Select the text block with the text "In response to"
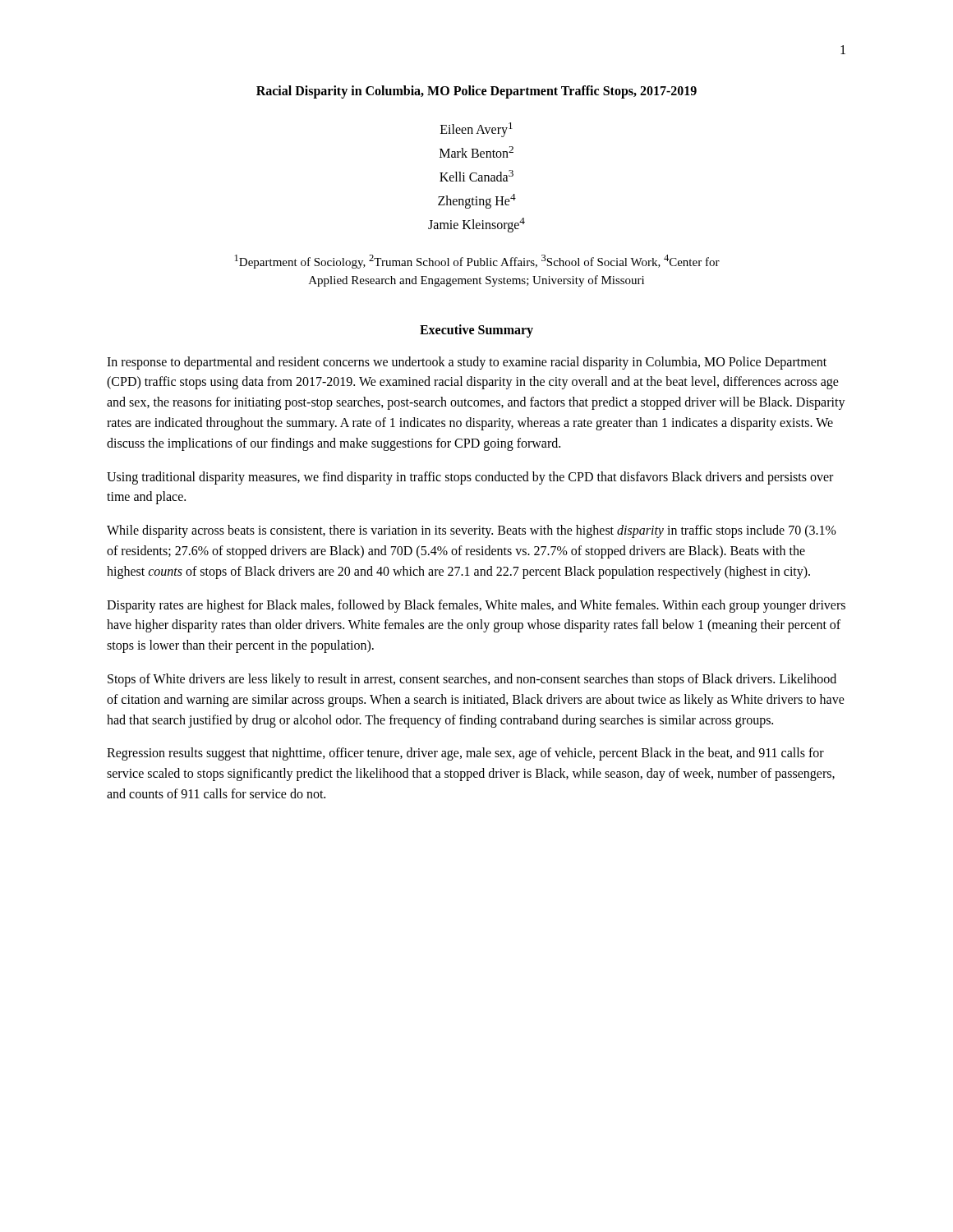953x1232 pixels. (476, 402)
